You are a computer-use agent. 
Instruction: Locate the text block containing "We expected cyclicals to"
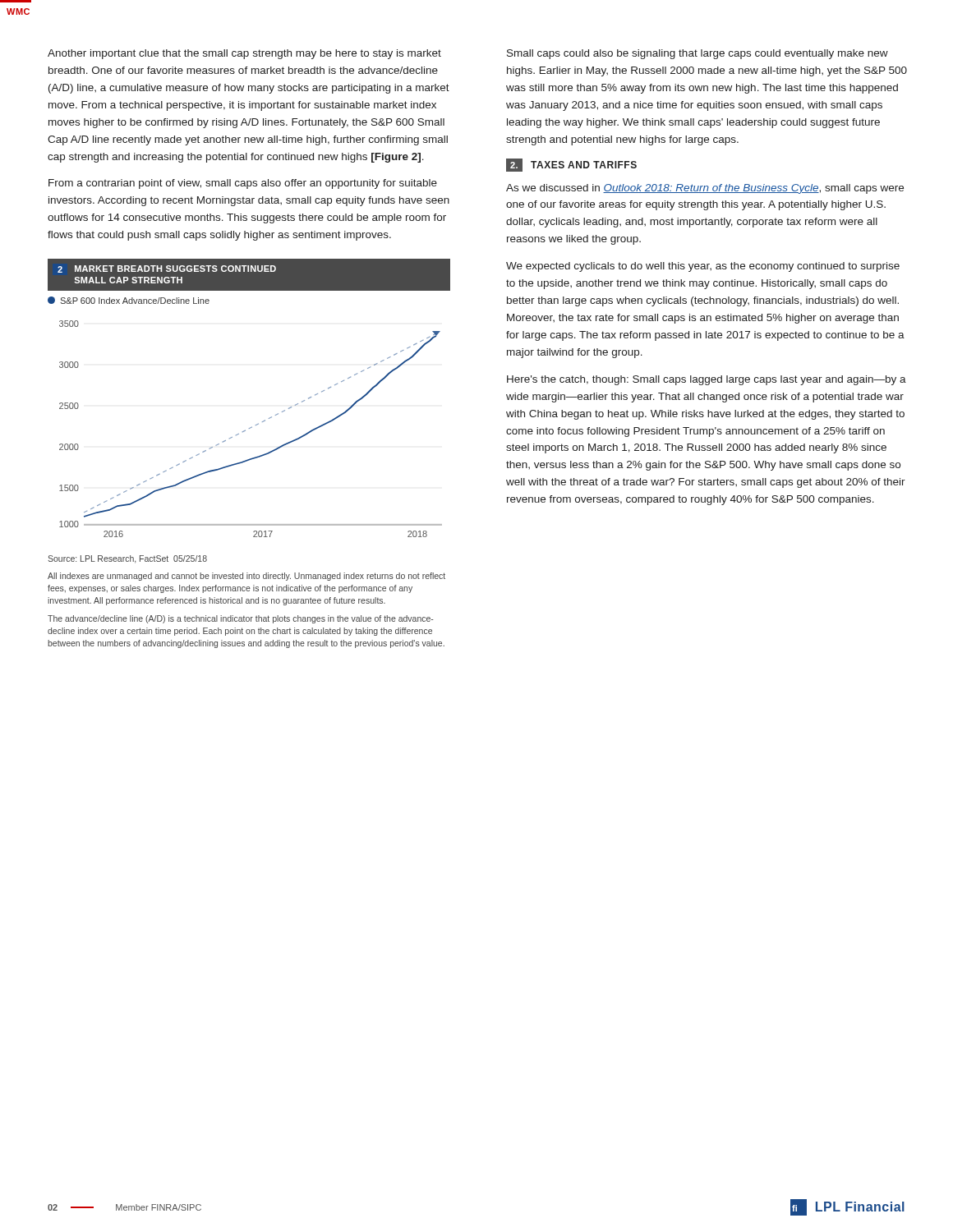click(x=707, y=310)
